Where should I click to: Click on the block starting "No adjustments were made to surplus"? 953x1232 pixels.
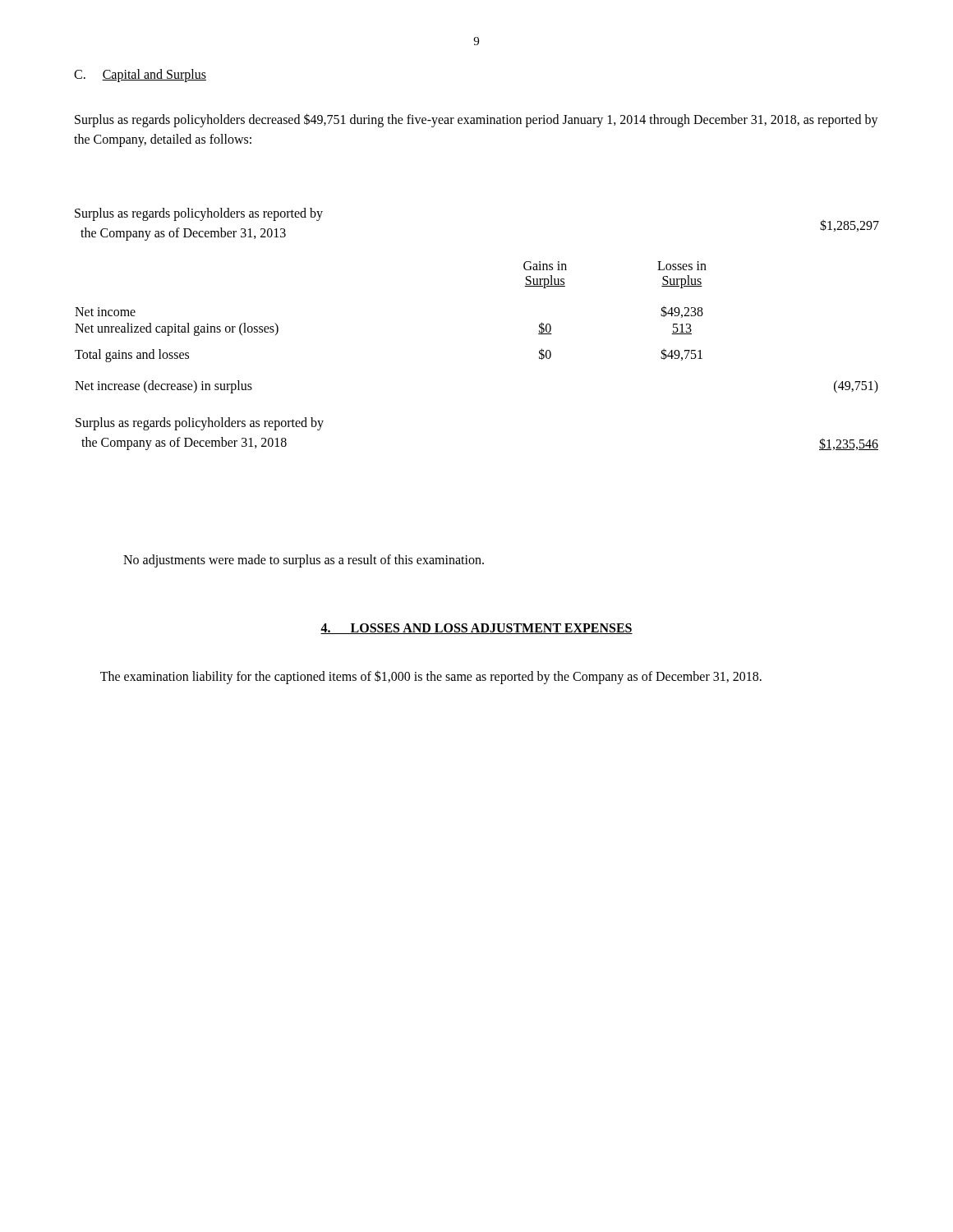[304, 560]
